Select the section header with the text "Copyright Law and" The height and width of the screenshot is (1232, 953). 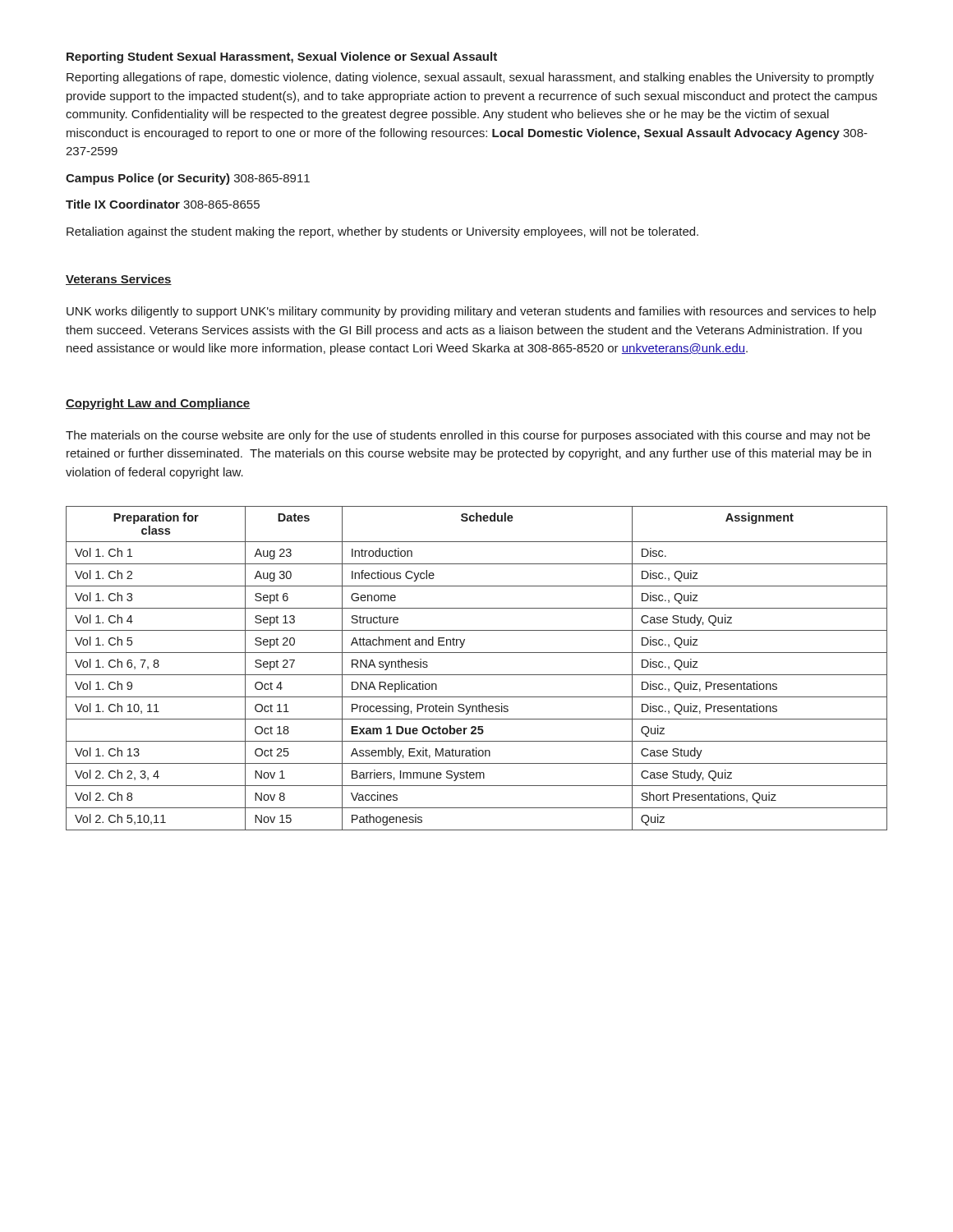pyautogui.click(x=158, y=402)
